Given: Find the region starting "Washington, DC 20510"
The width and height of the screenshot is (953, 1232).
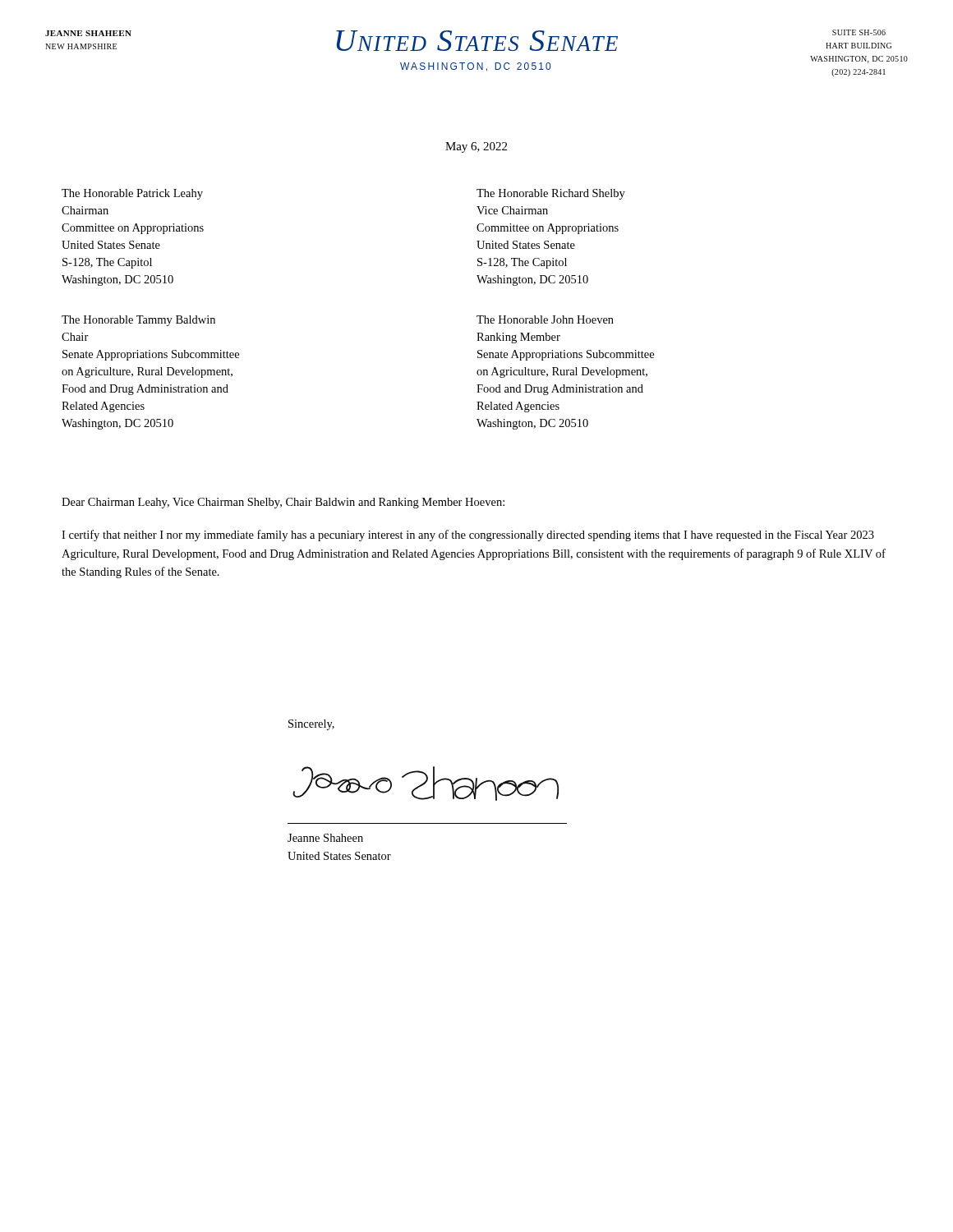Looking at the screenshot, I should click(x=476, y=66).
